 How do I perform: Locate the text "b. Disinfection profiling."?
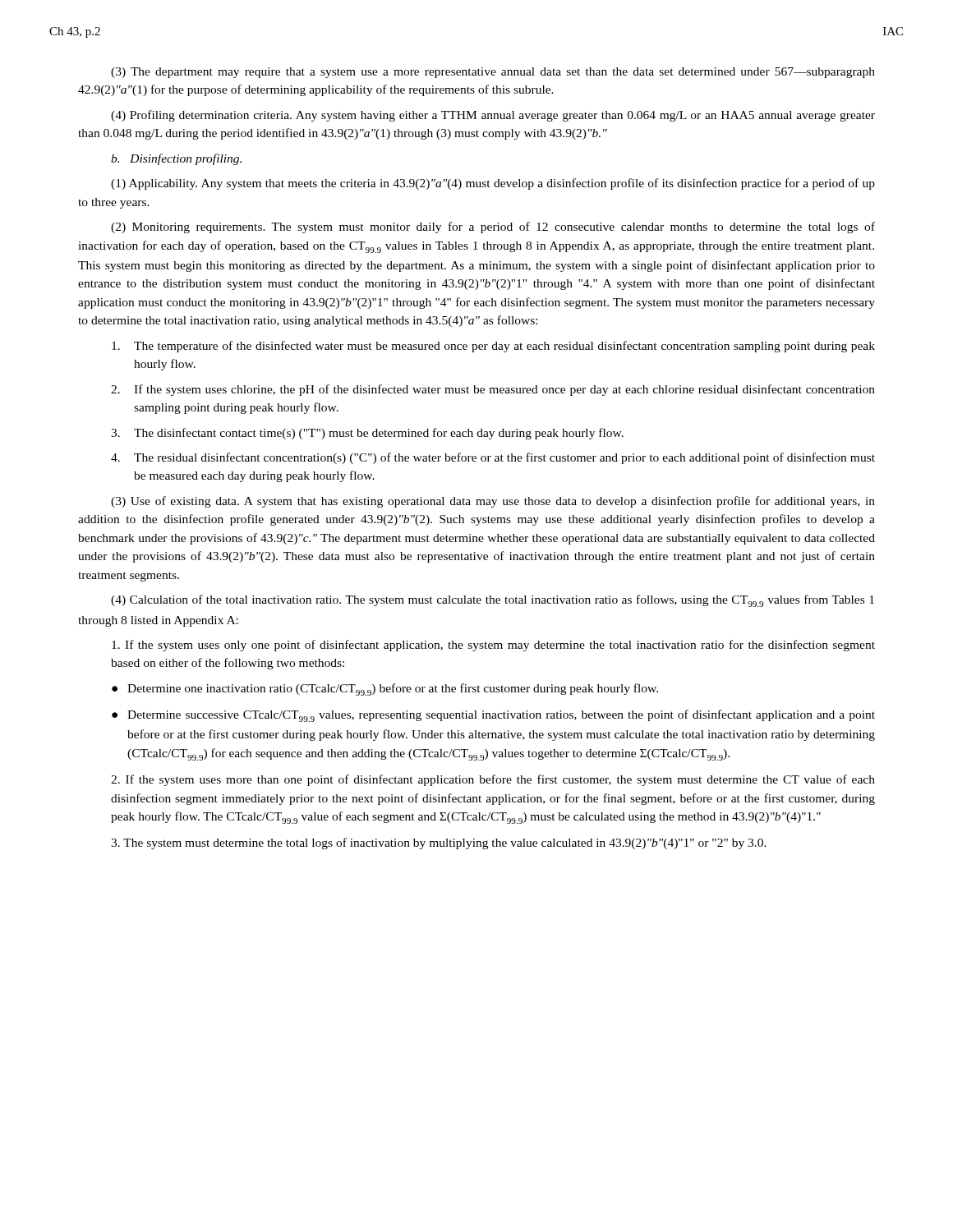coord(176,159)
